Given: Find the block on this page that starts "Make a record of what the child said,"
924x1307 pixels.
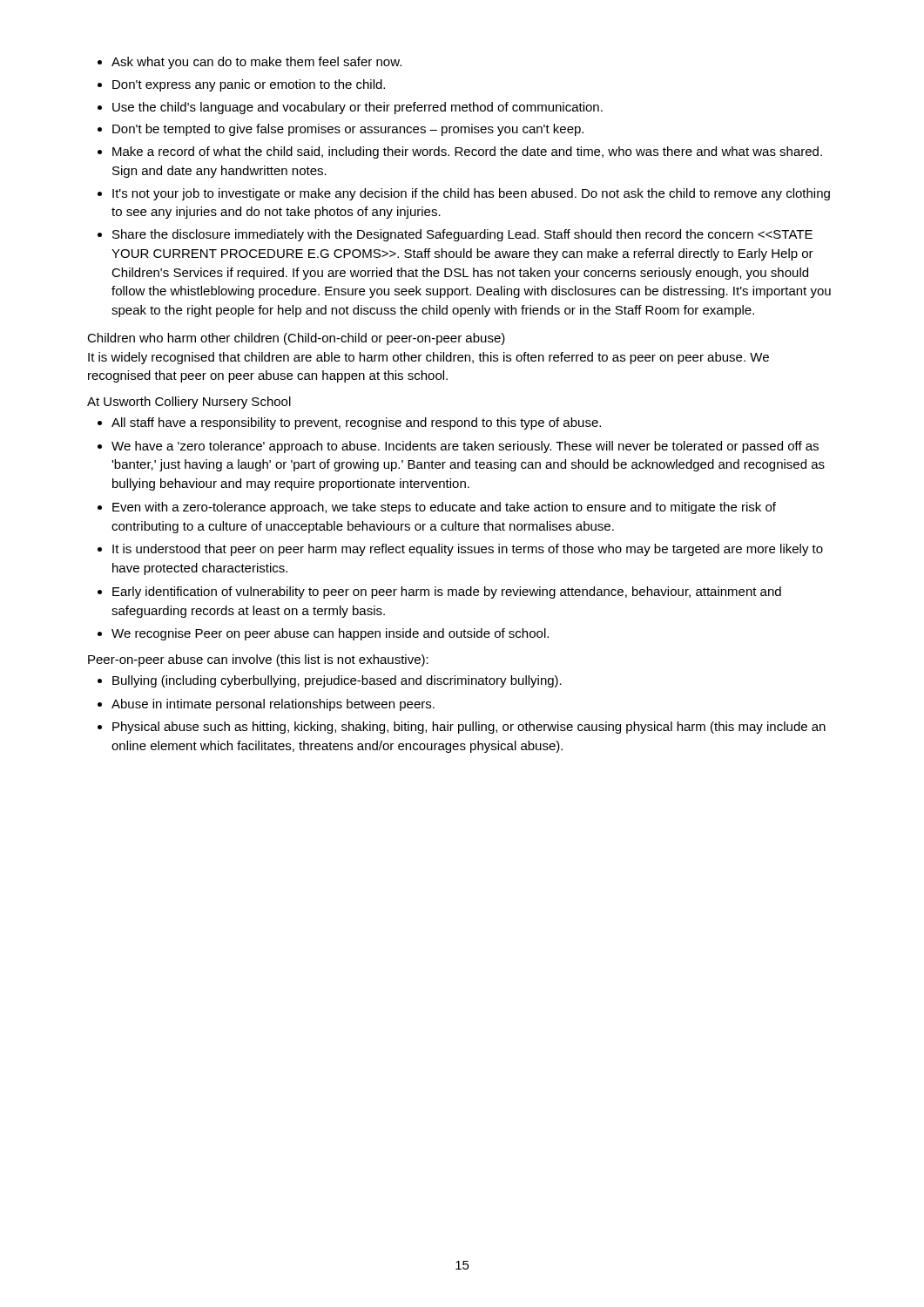Looking at the screenshot, I should (467, 161).
